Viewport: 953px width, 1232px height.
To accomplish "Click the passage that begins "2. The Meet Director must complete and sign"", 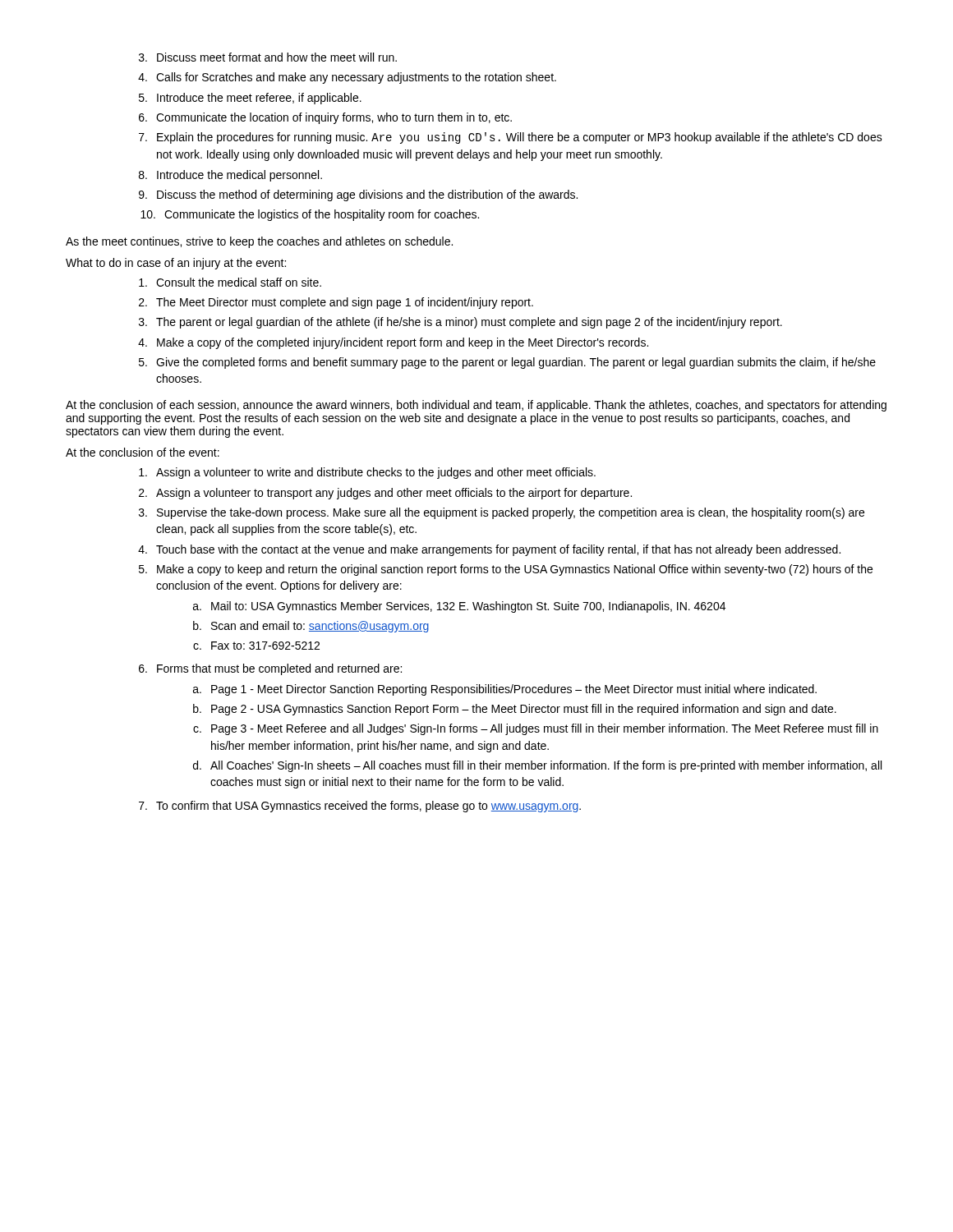I will point(501,302).
